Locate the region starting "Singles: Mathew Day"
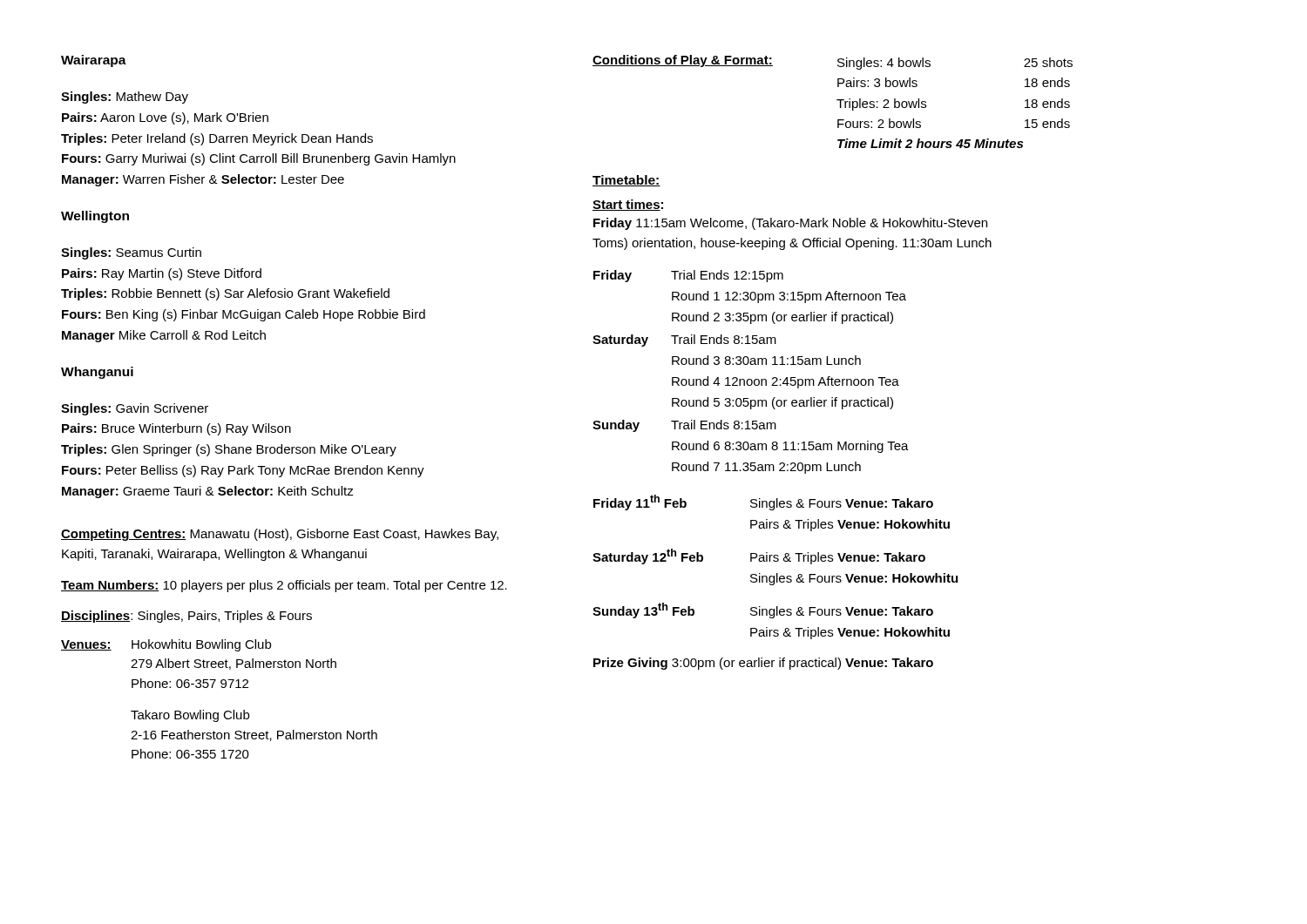Screen dimensions: 924x1307 (305, 138)
